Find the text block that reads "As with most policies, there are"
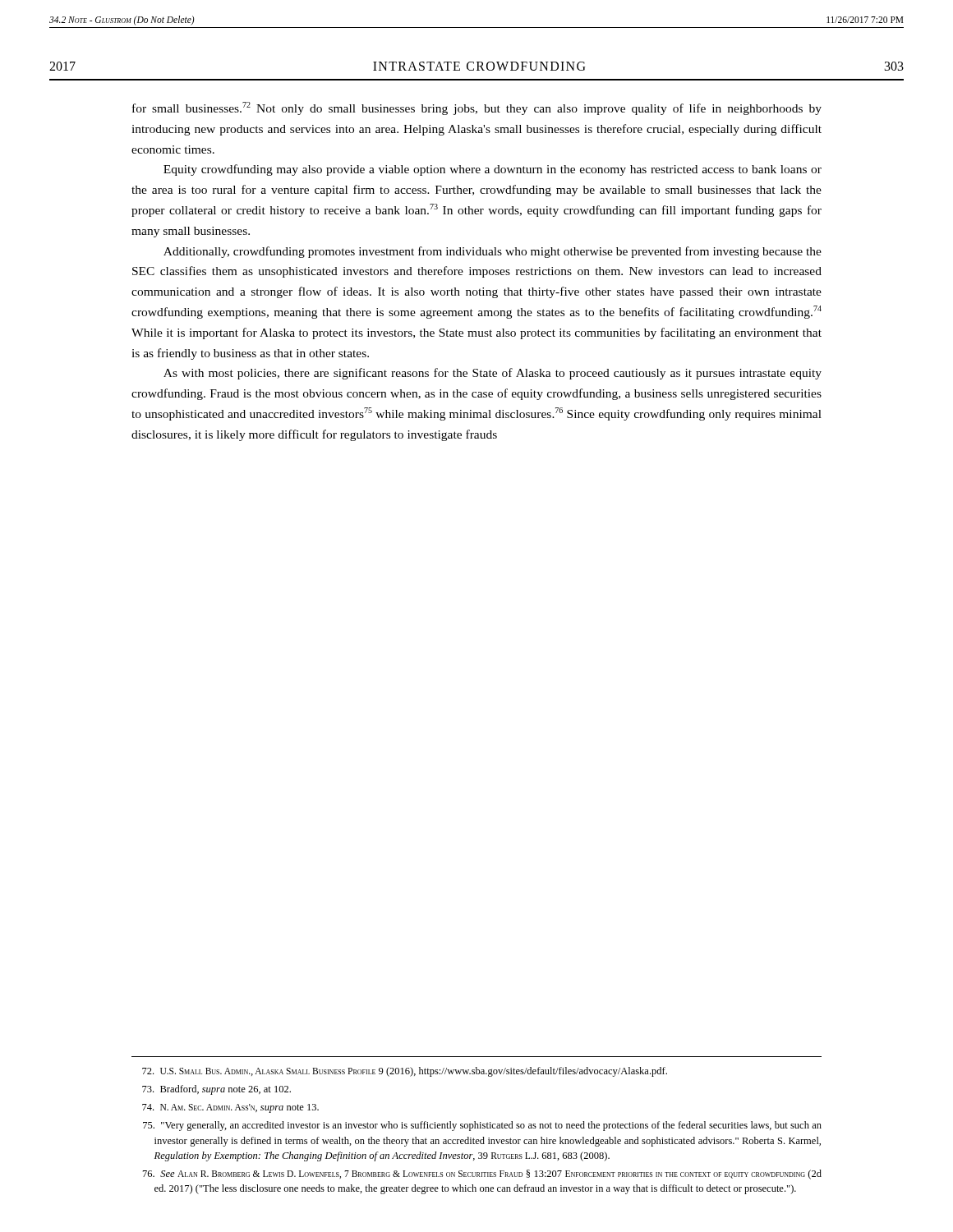The image size is (953, 1232). click(x=476, y=404)
